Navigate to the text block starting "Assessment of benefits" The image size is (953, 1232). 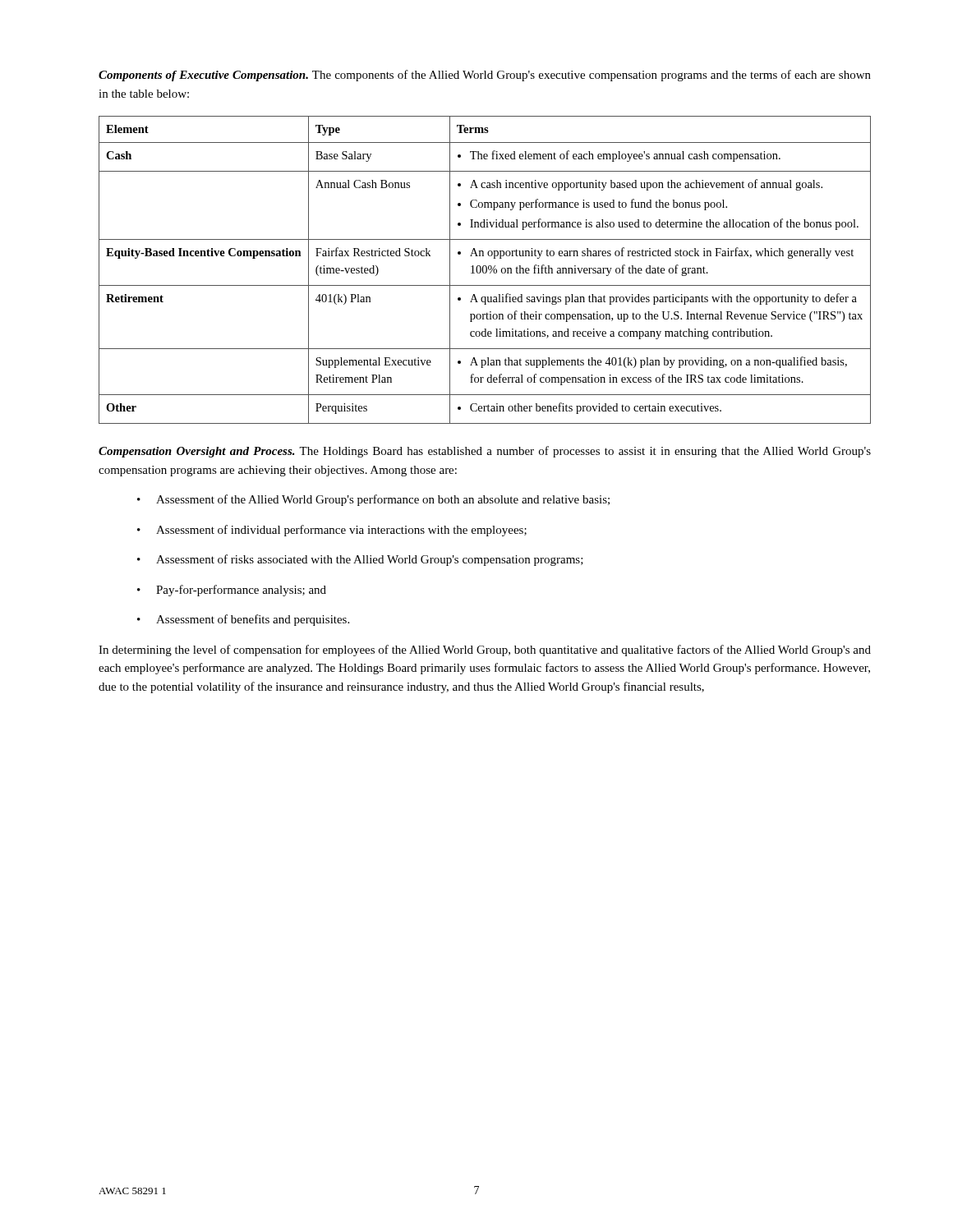pos(253,619)
